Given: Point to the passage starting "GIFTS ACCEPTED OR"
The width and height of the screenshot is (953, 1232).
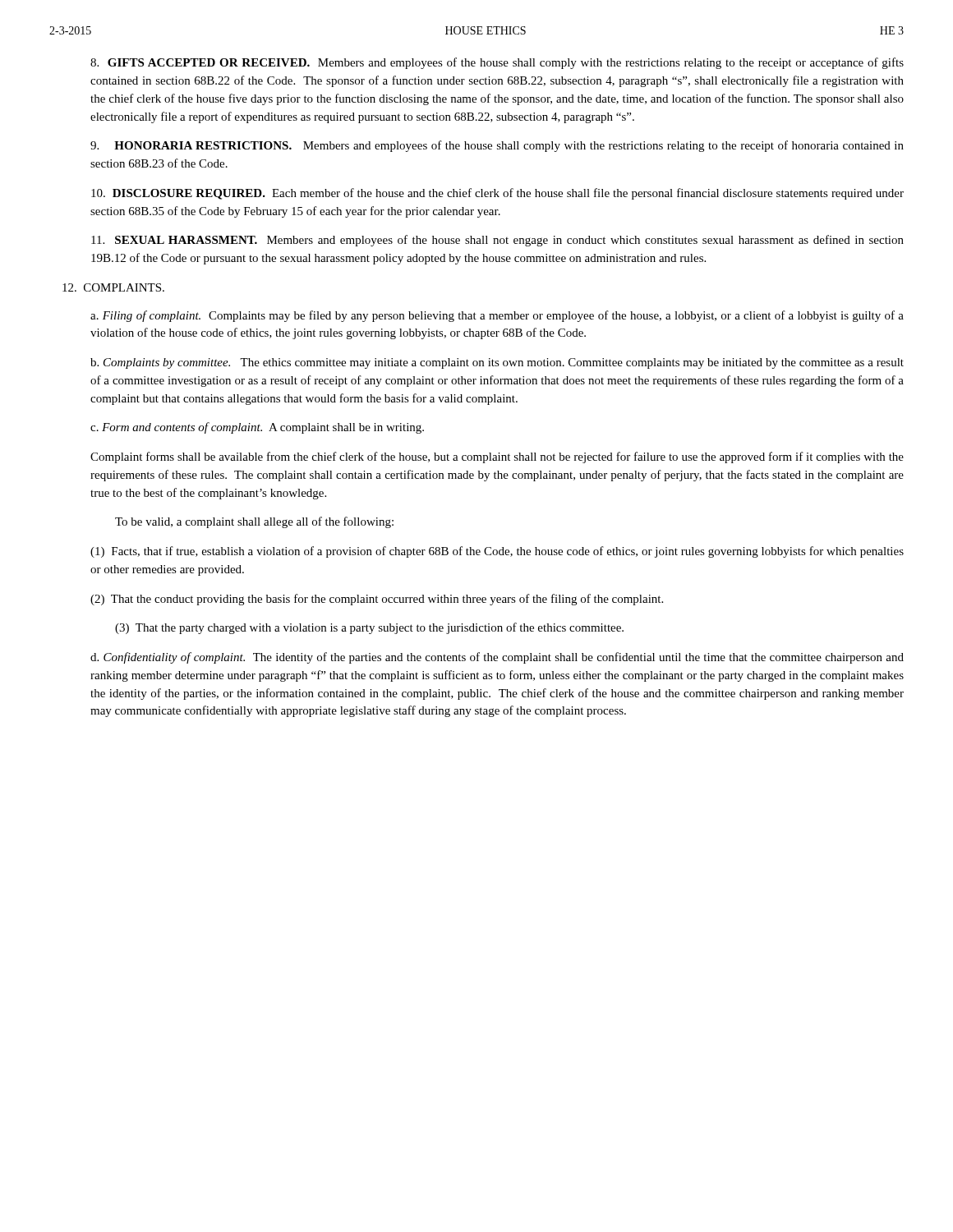Looking at the screenshot, I should [x=497, y=89].
